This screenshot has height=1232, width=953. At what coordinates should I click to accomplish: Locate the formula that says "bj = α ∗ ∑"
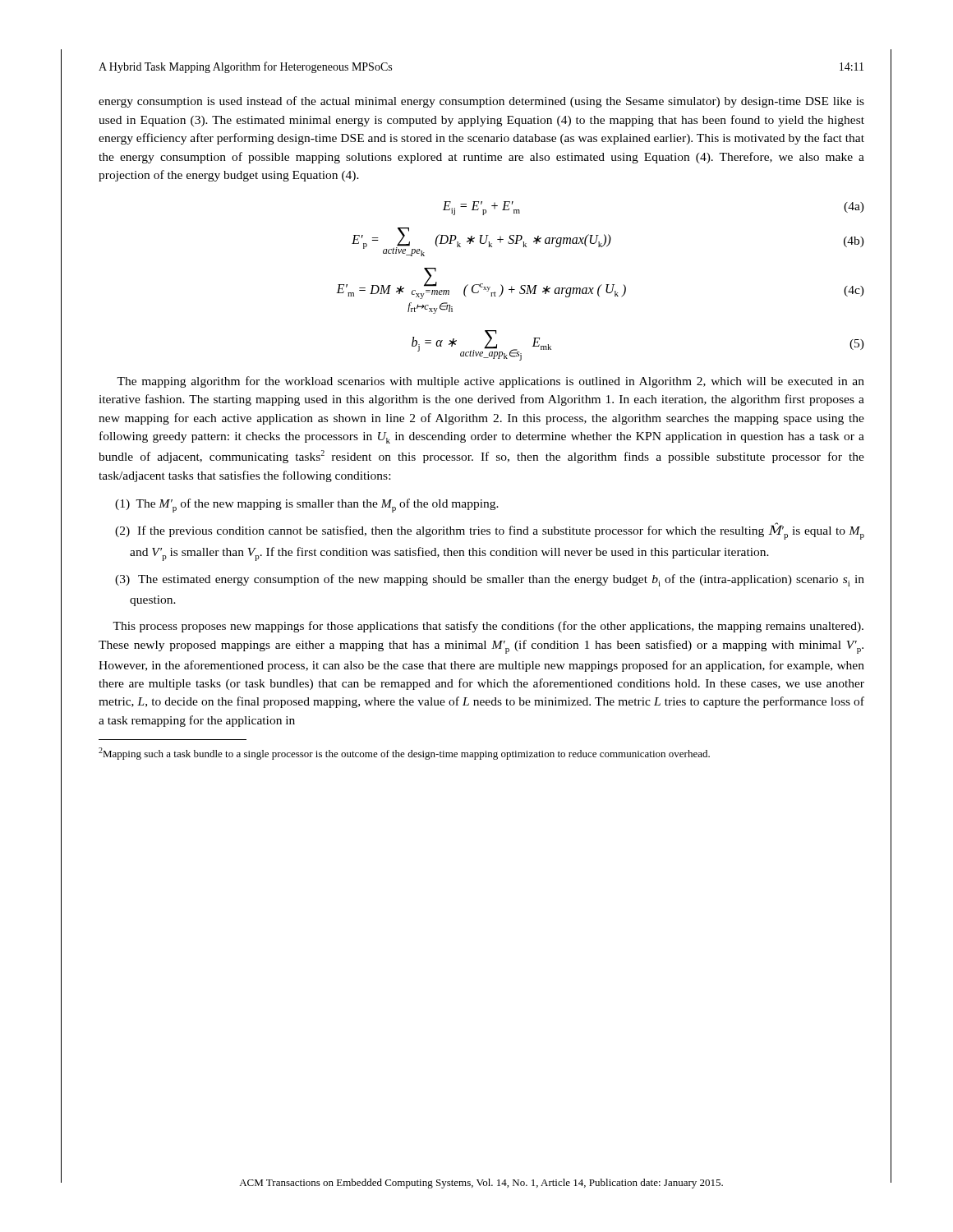484,348
